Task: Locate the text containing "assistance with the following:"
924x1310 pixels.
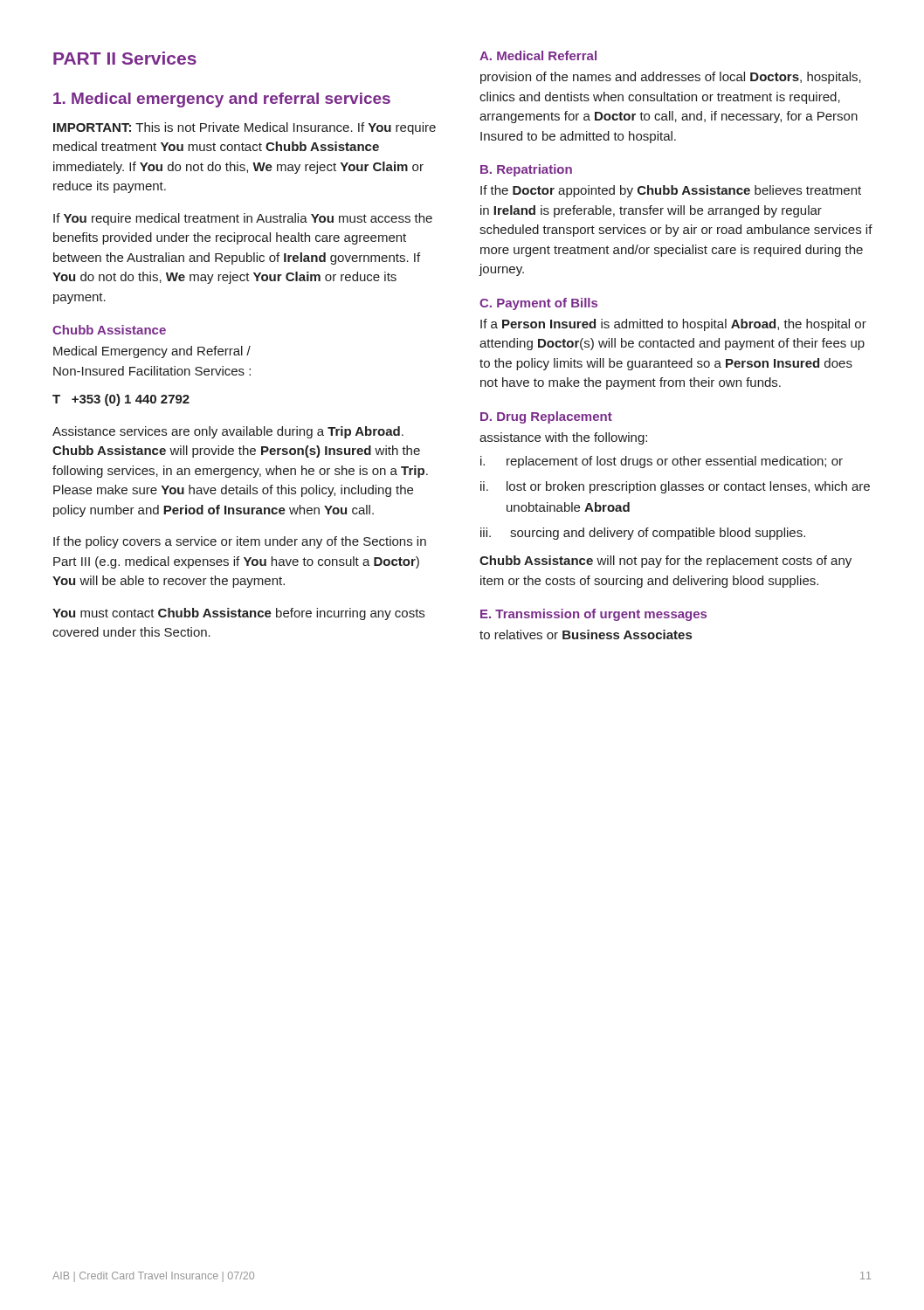Action: [563, 438]
